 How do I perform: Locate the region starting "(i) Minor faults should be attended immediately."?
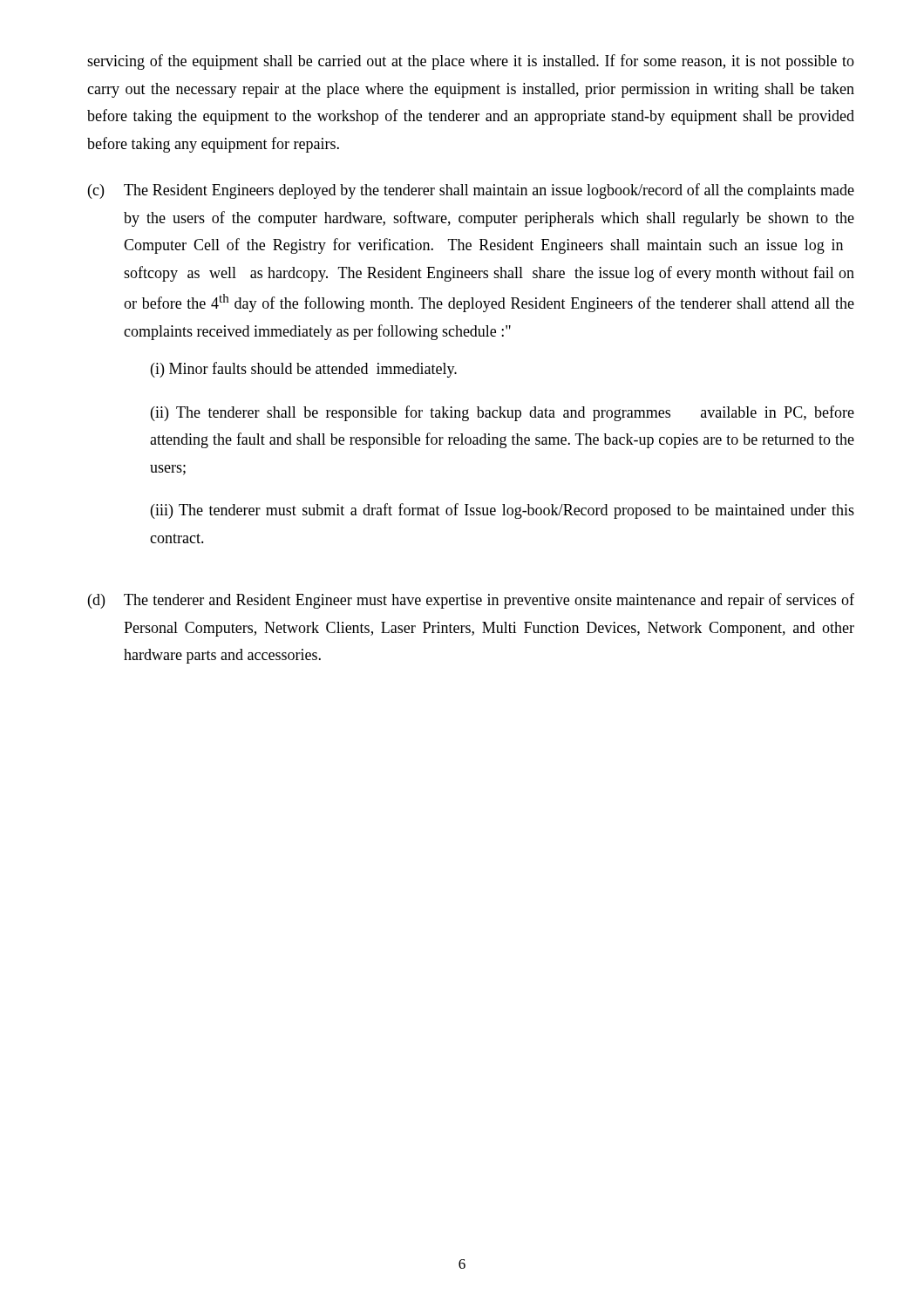point(304,369)
